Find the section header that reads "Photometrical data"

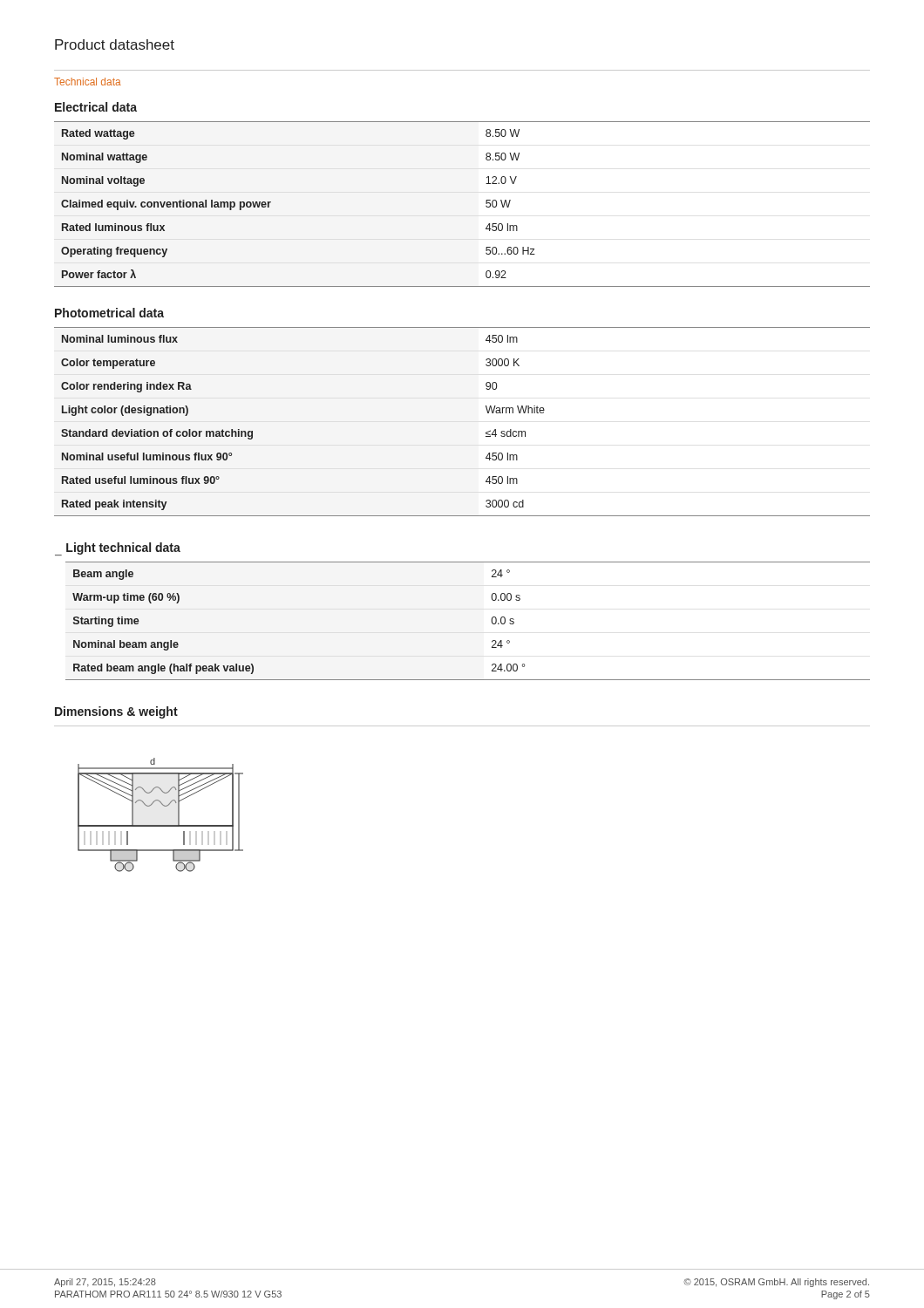(x=109, y=313)
